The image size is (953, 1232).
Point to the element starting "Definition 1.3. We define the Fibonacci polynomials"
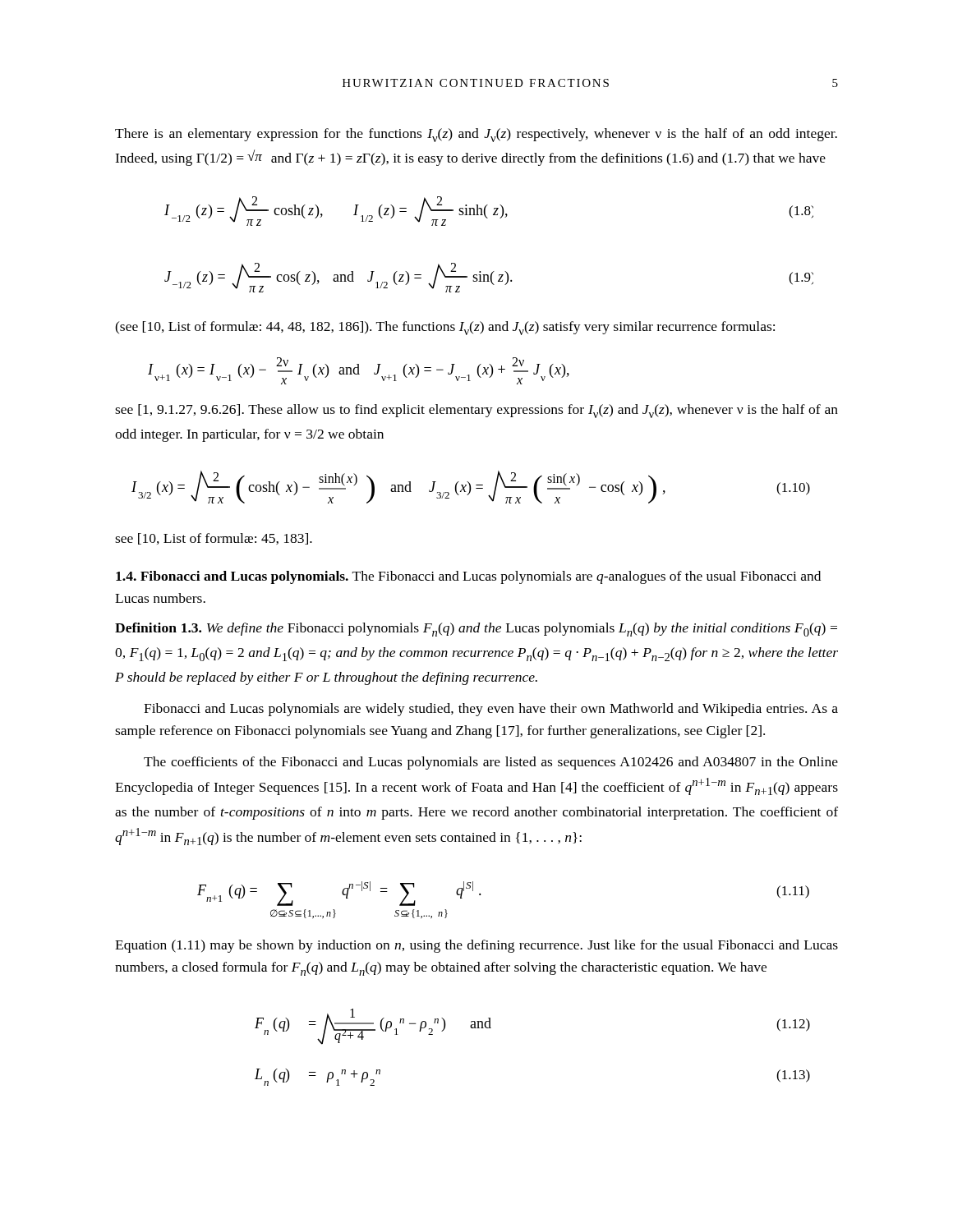click(x=476, y=653)
